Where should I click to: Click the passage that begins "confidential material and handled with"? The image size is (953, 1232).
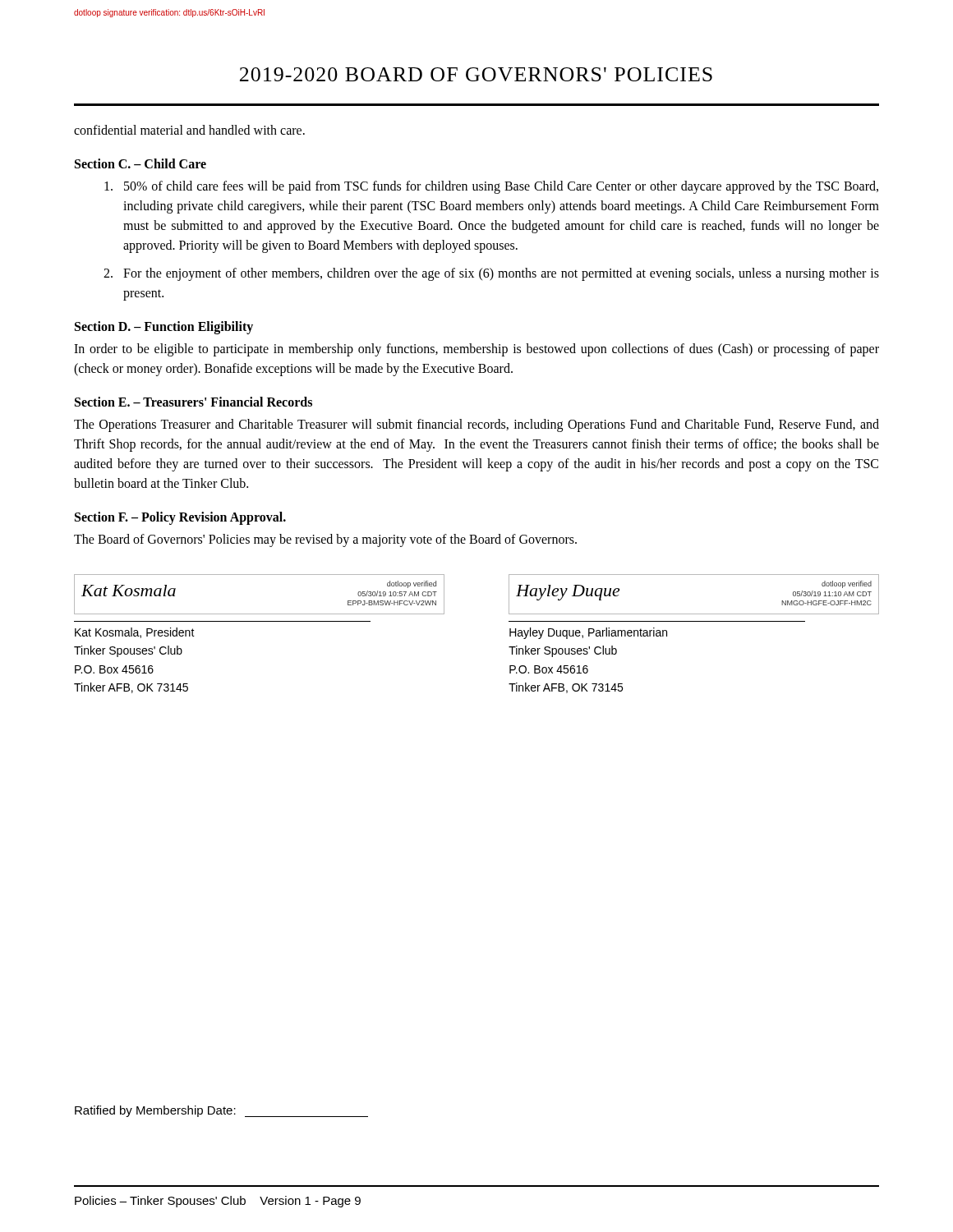pos(190,130)
